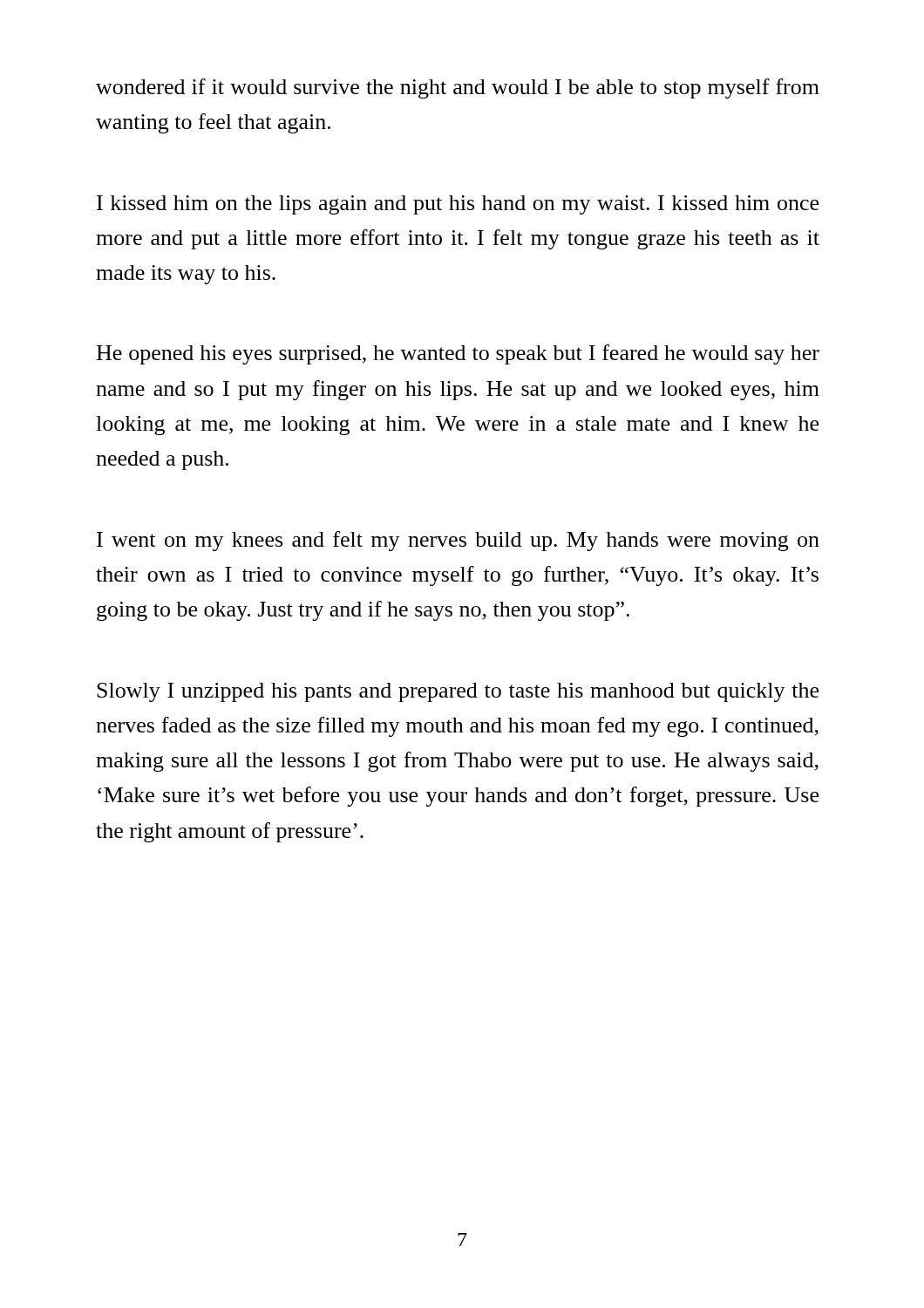Locate the block of text that opens with "I went on my"
The width and height of the screenshot is (924, 1308).
[458, 574]
